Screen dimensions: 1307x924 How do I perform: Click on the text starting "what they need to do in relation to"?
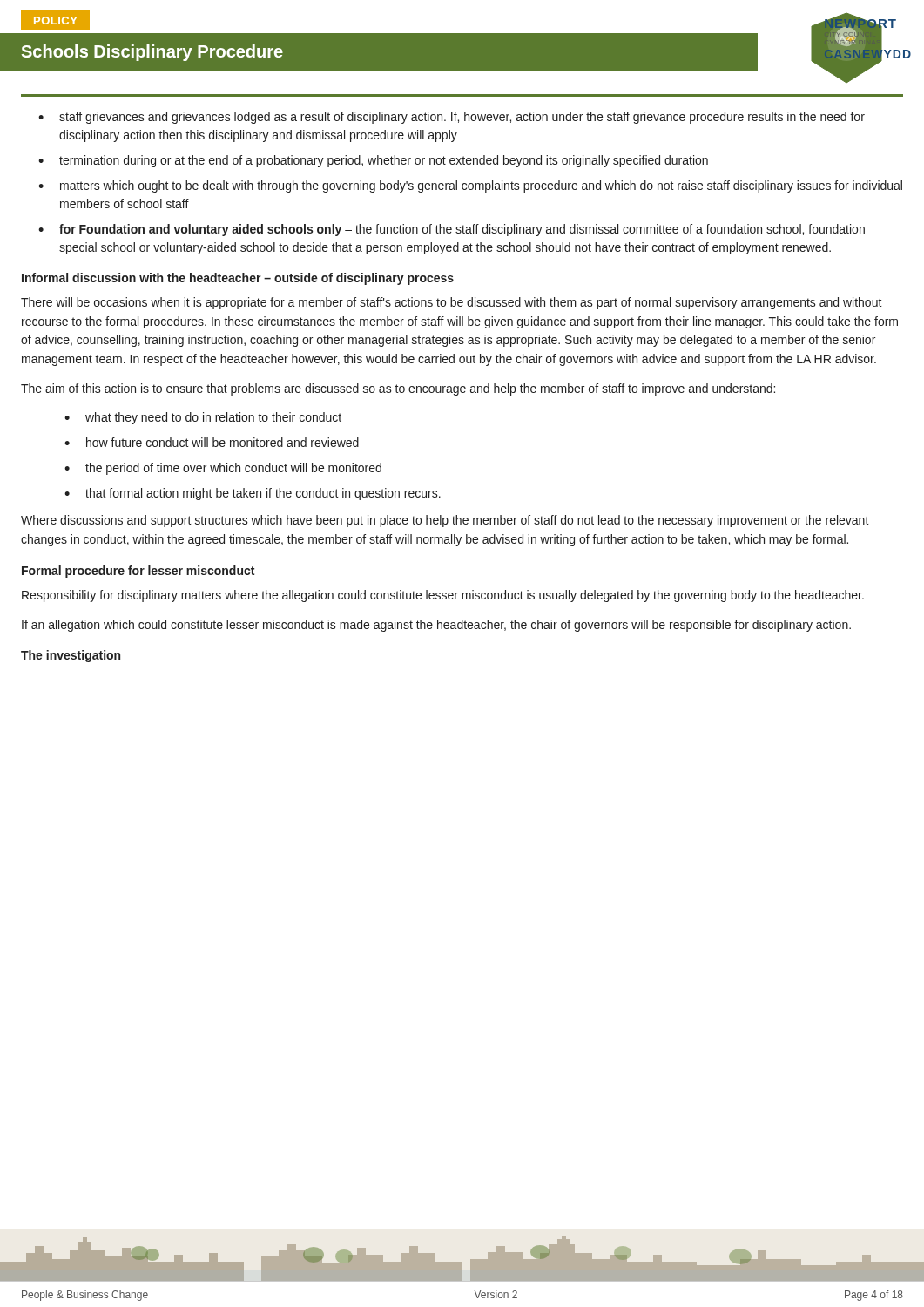[x=213, y=418]
